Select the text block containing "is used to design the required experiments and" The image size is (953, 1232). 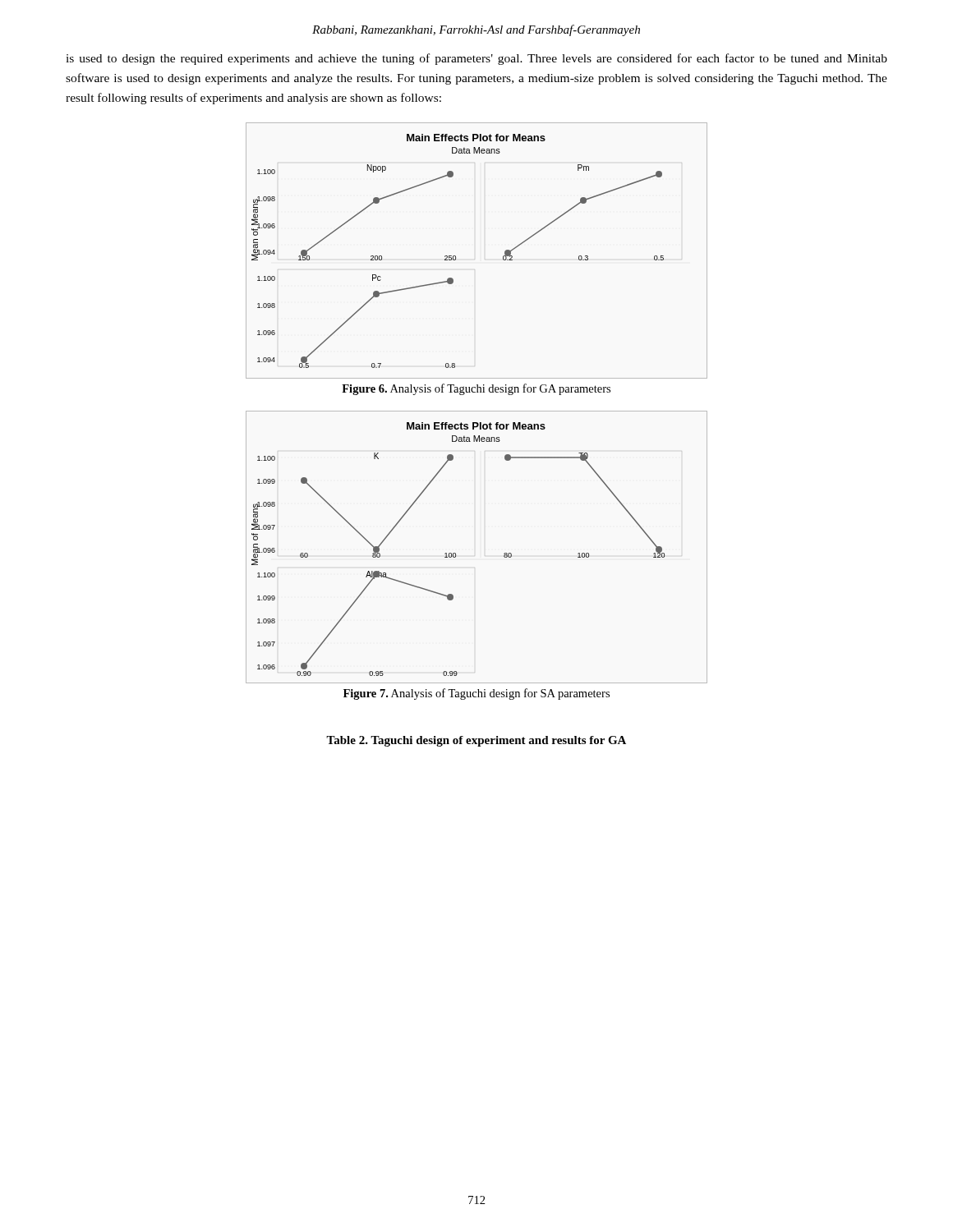(x=476, y=78)
